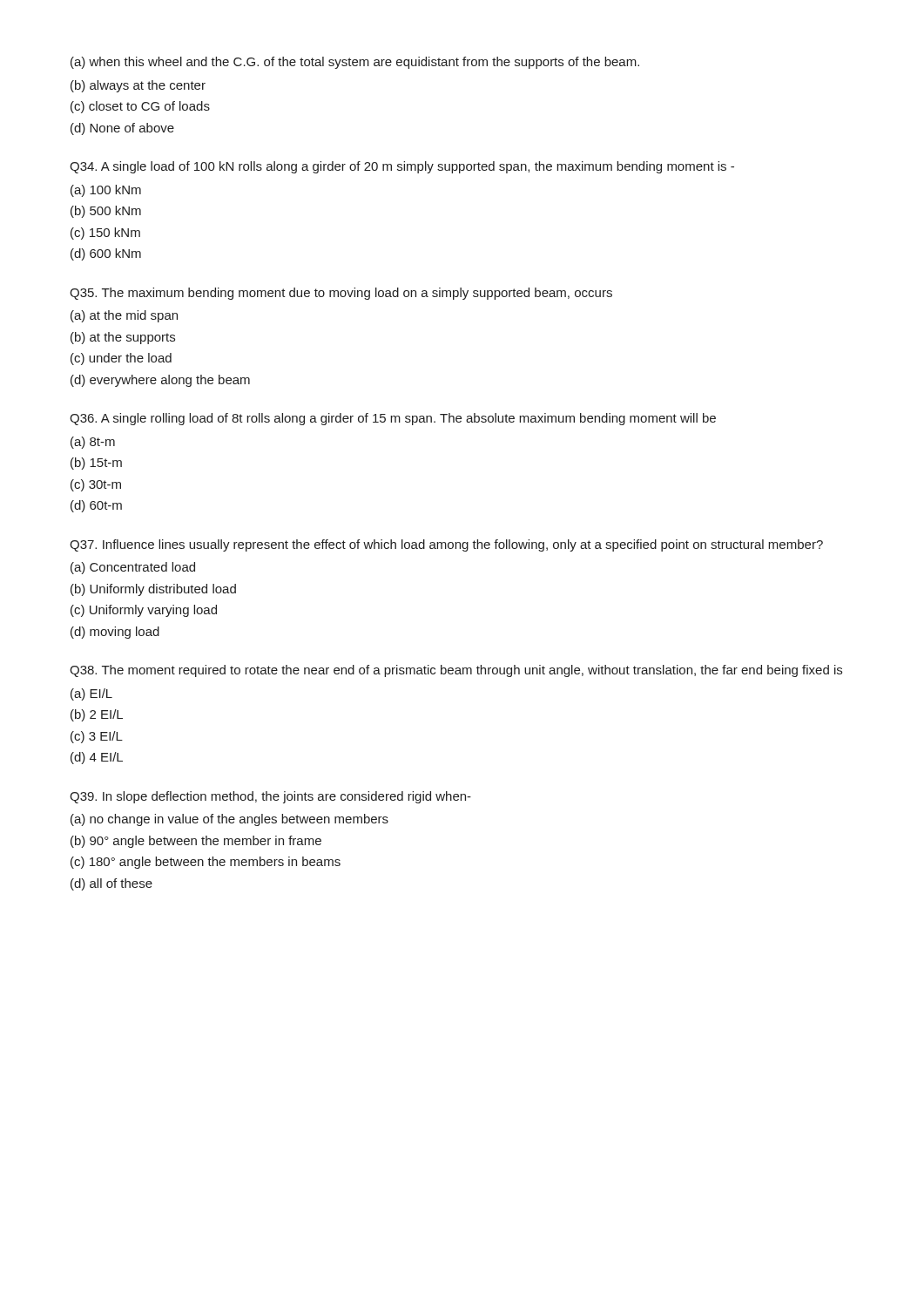This screenshot has height=1307, width=924.
Task: Find the text block that says "Q36. A single rolling load"
Action: (393, 418)
